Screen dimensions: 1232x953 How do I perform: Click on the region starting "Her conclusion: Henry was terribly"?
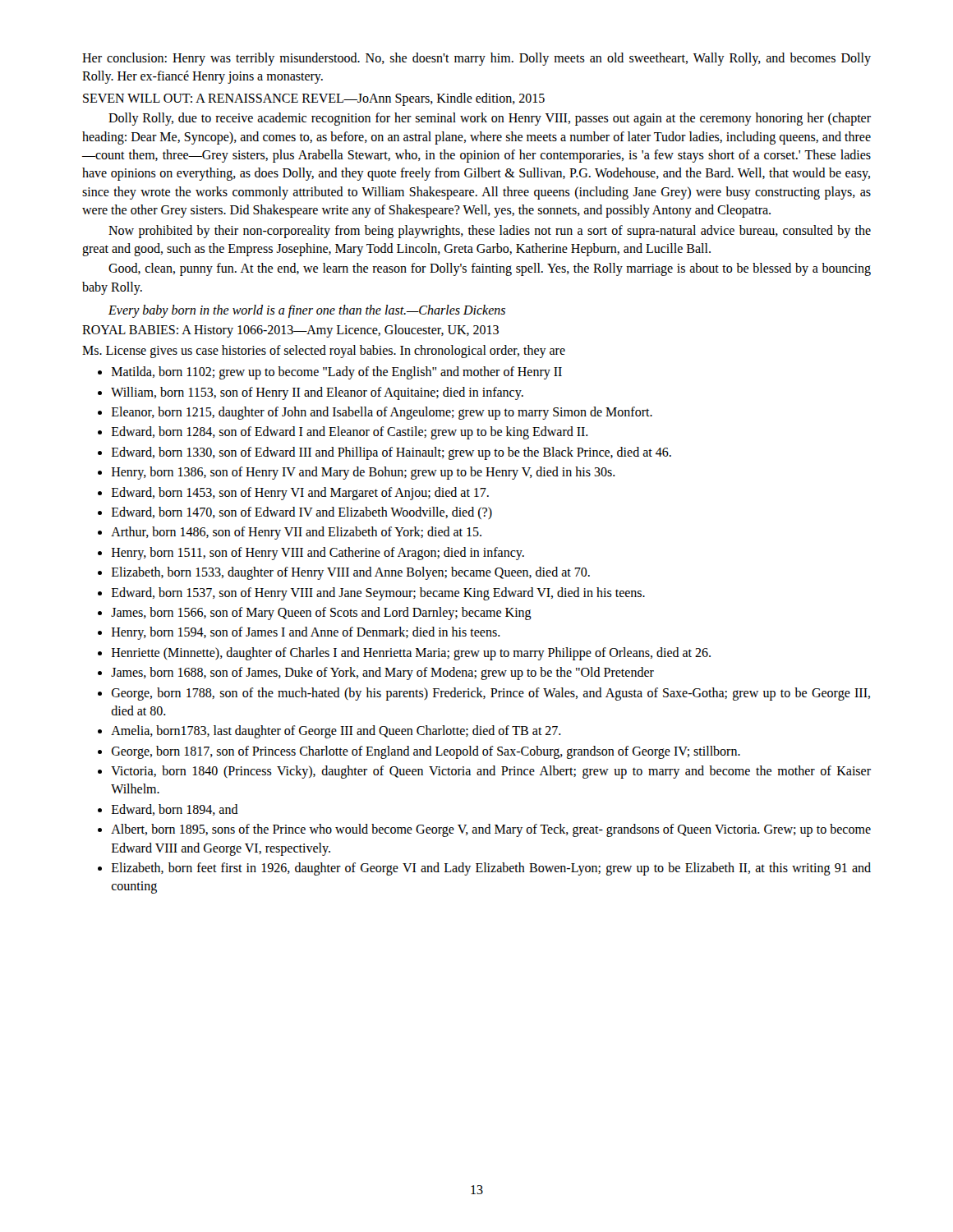pos(476,67)
